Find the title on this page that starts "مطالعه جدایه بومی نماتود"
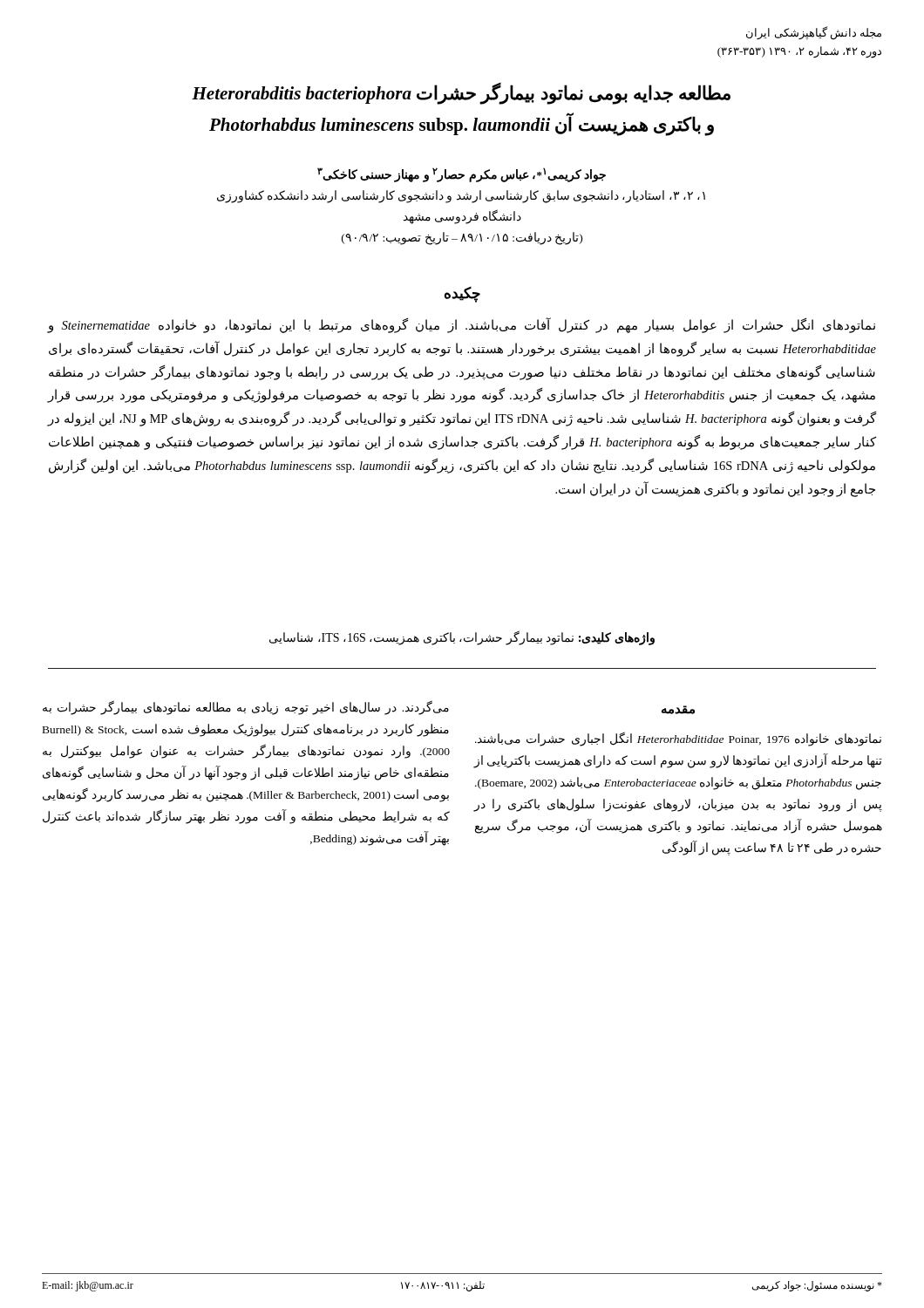 (462, 109)
